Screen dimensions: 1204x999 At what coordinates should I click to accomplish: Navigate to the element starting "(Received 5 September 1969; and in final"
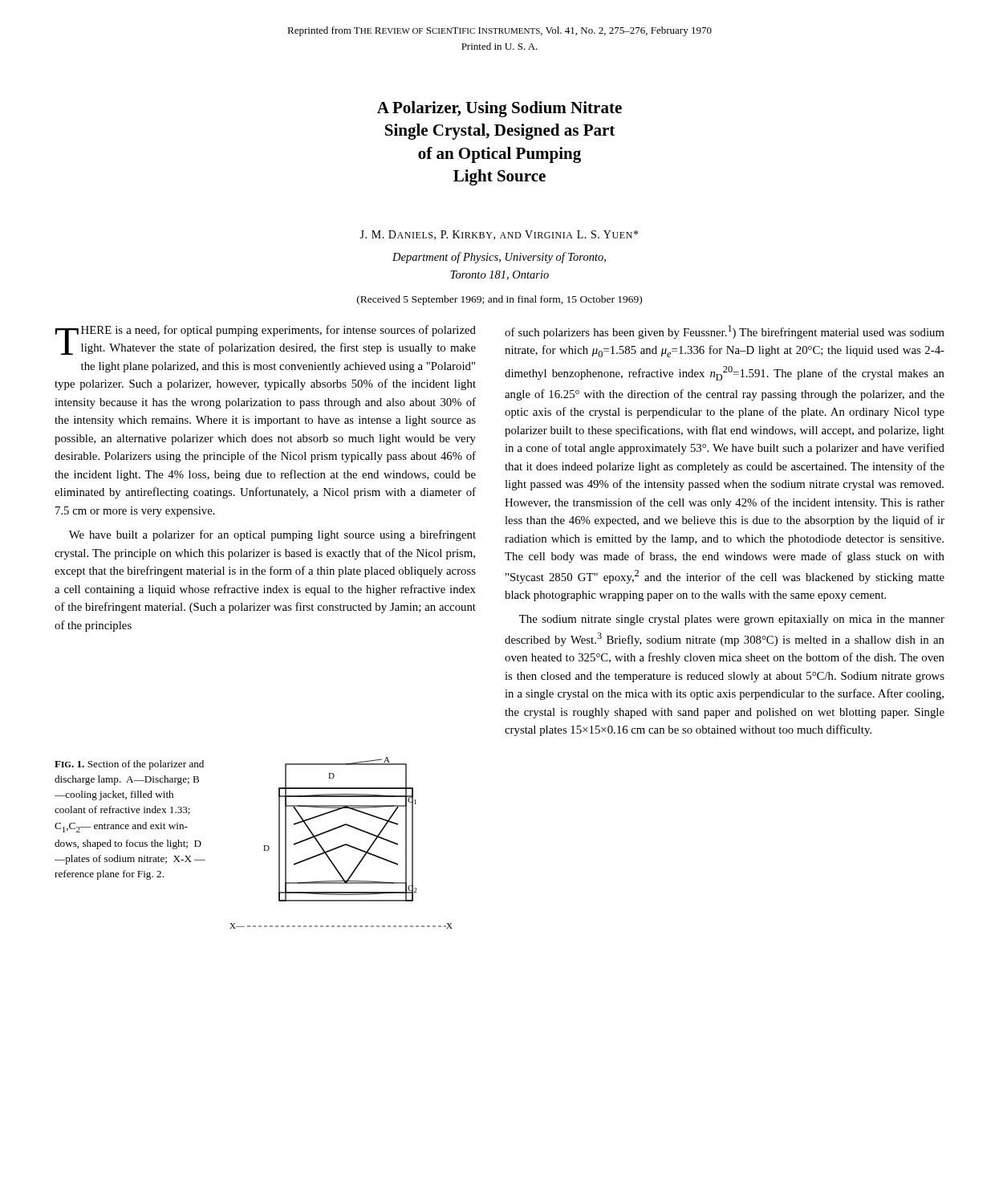pyautogui.click(x=500, y=299)
